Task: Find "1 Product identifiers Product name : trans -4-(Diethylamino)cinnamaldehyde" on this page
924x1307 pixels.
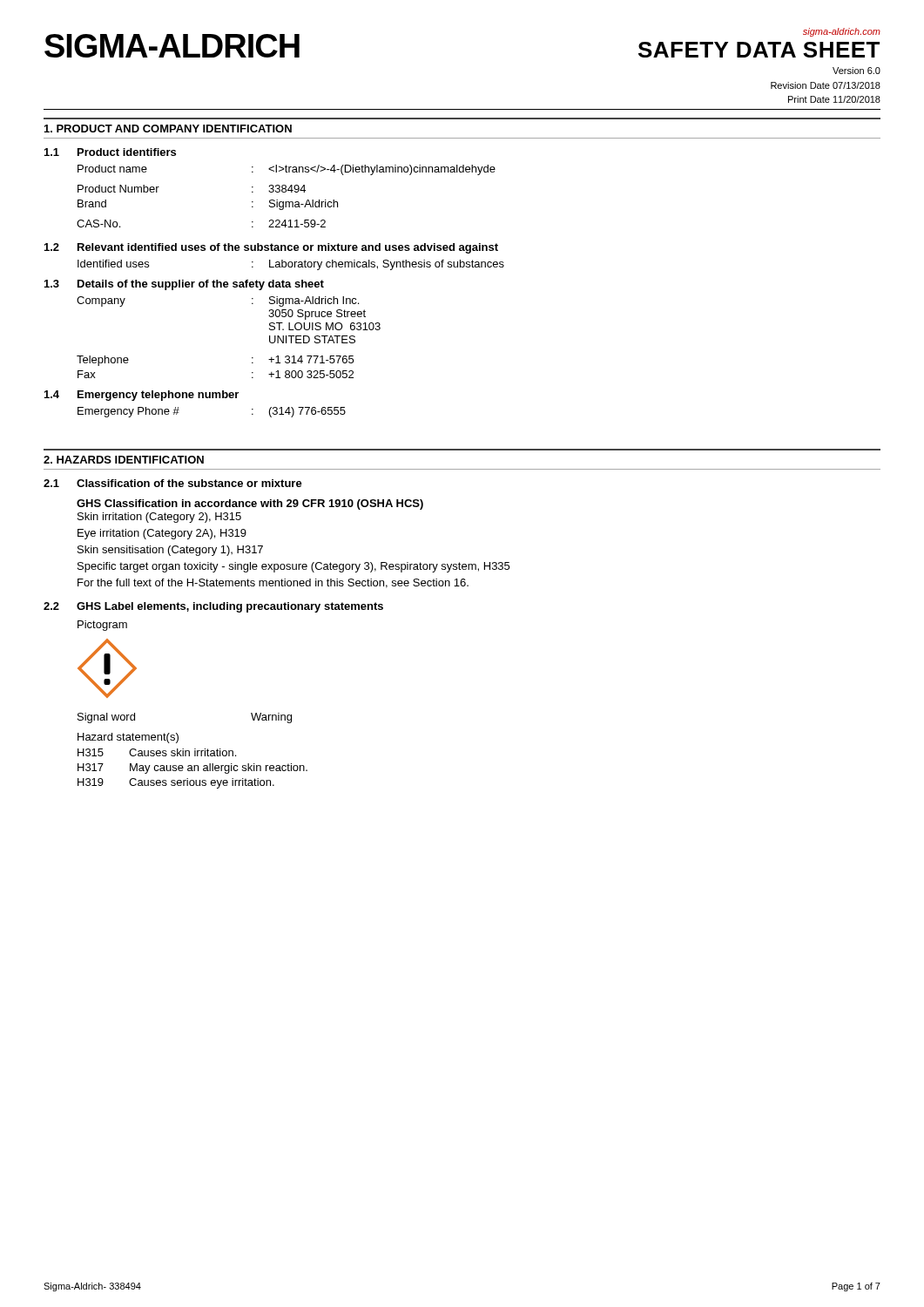Action: click(462, 160)
